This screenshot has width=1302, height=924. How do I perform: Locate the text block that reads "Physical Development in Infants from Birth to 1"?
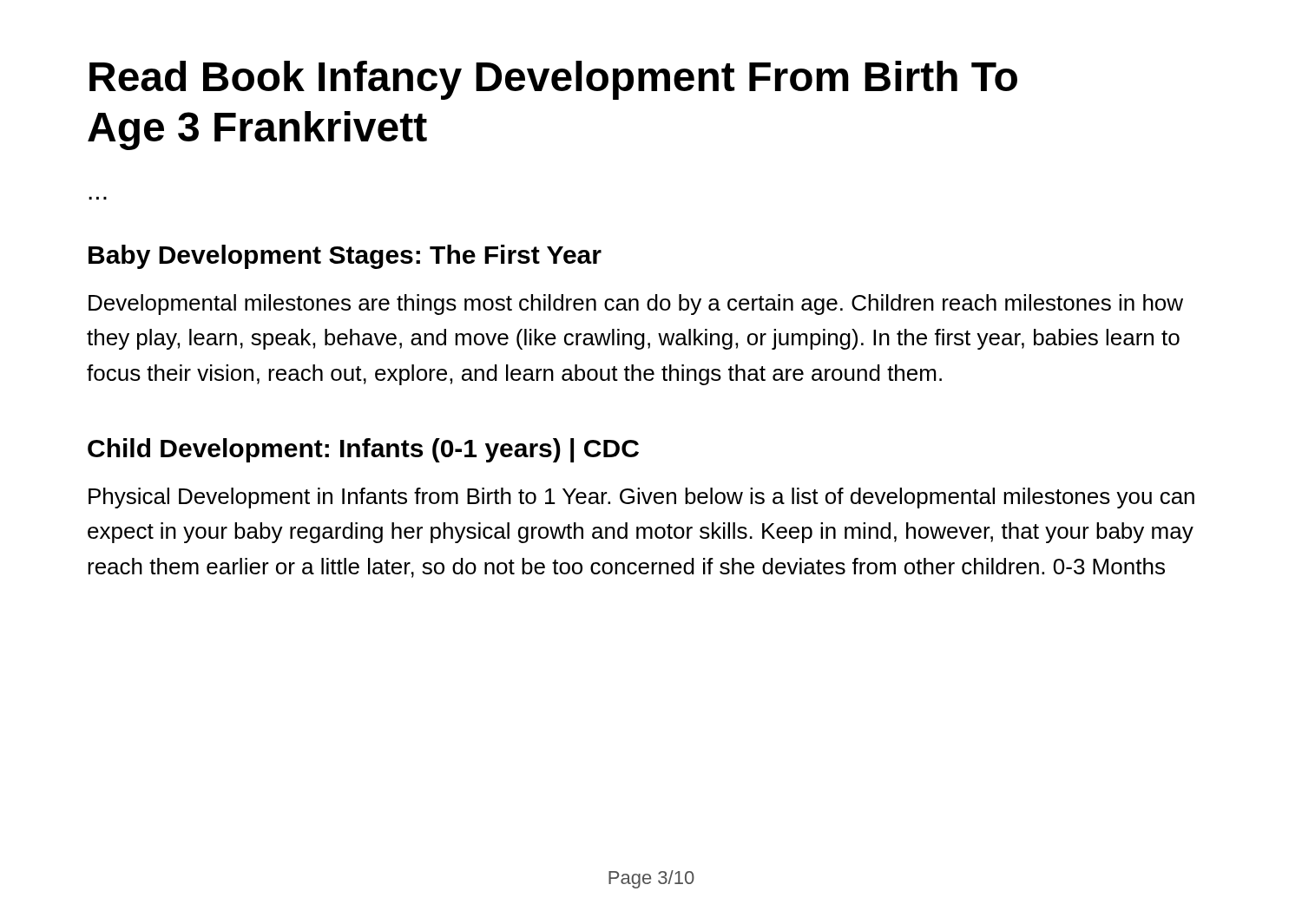coord(651,531)
